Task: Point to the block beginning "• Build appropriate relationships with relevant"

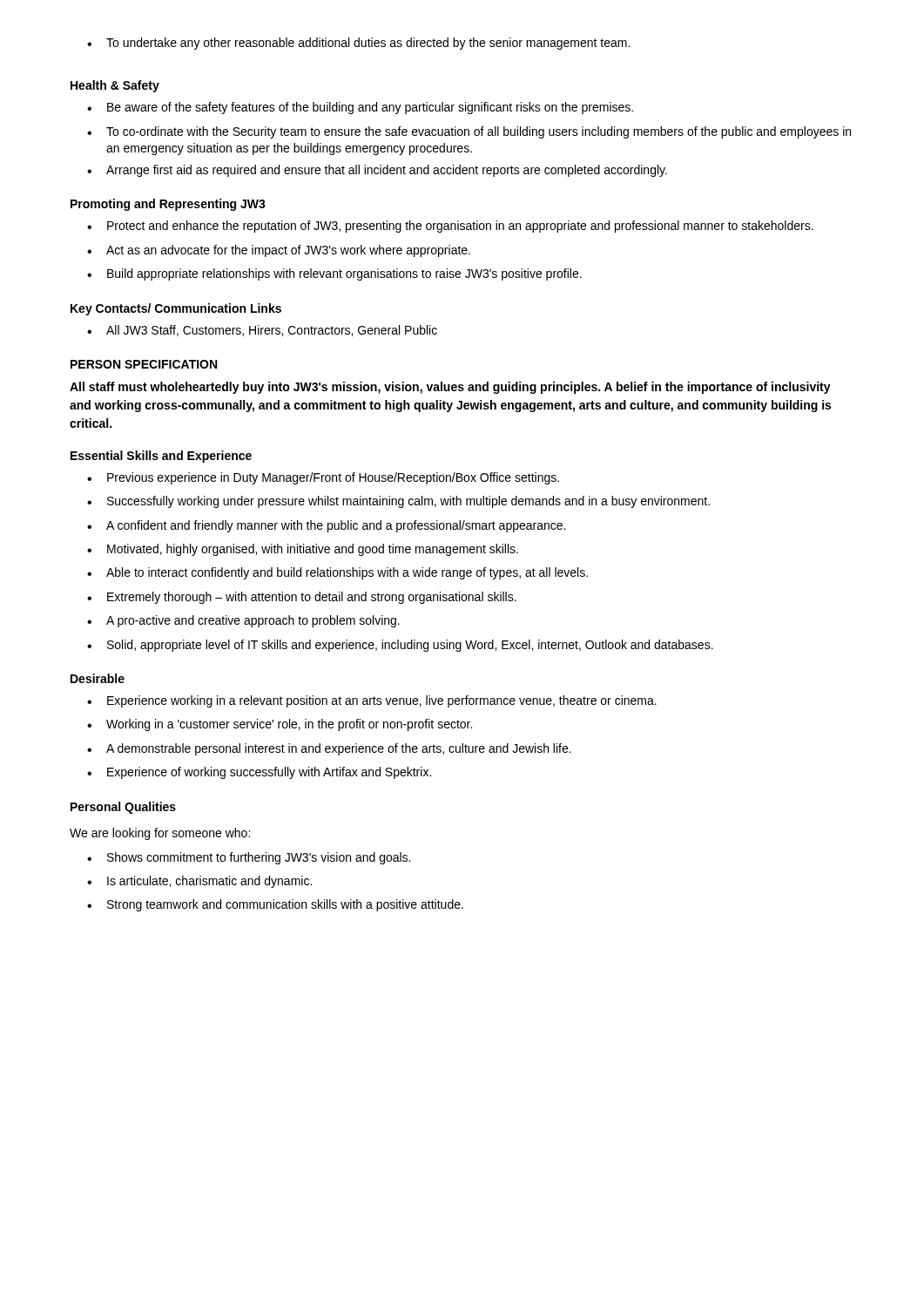Action: 471,276
